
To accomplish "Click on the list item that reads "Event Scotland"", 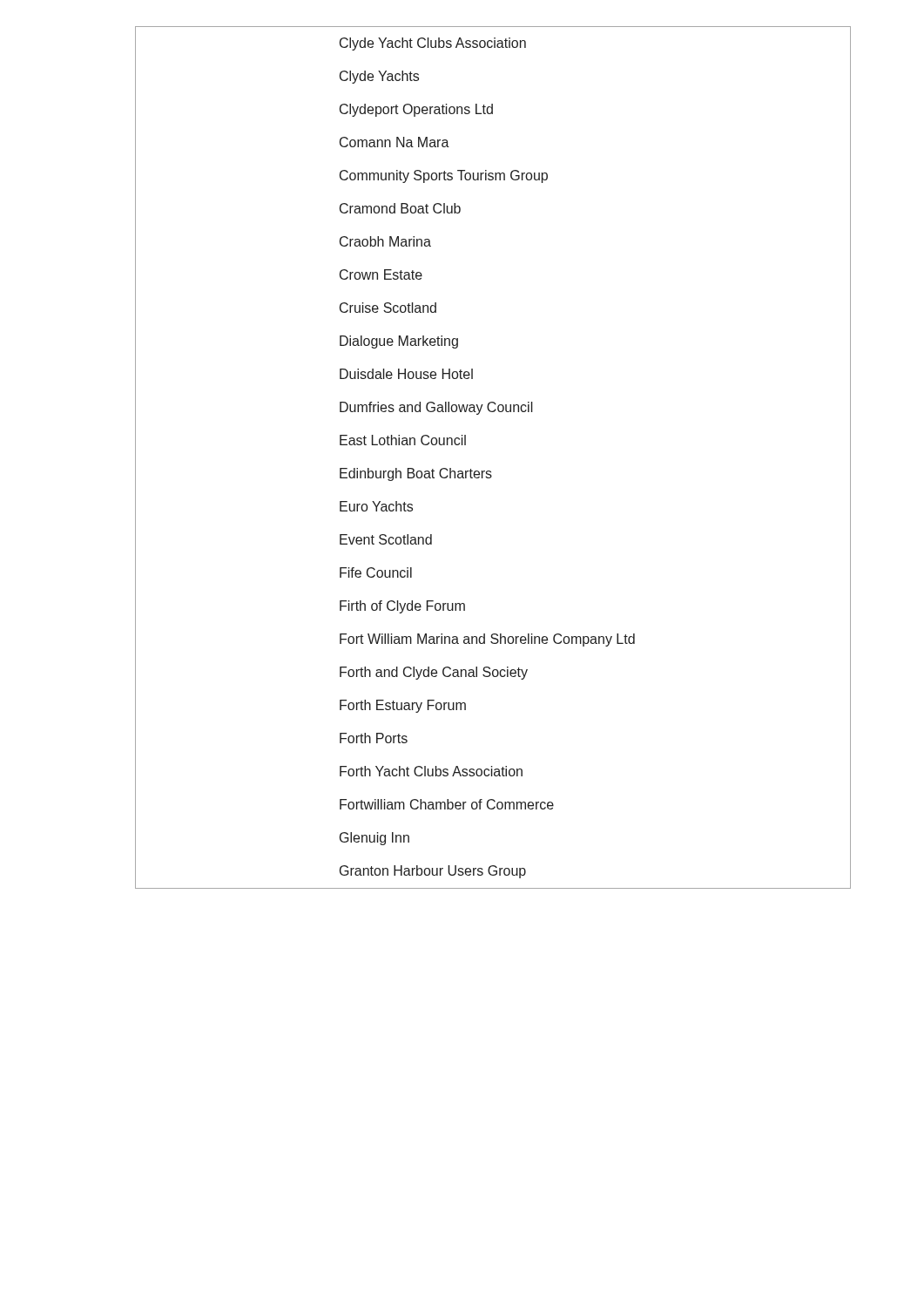I will pos(386,540).
